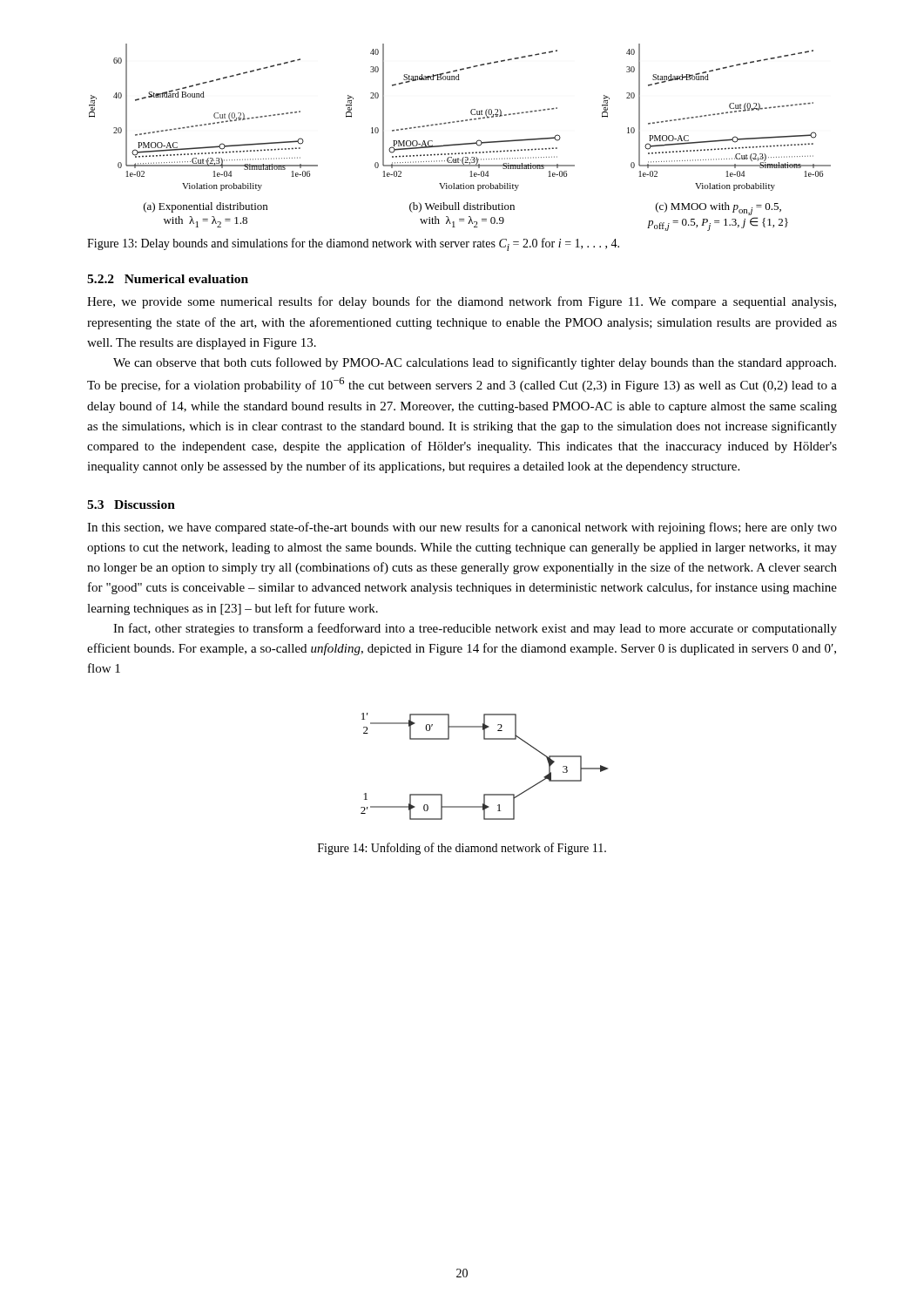Find the line chart
The width and height of the screenshot is (924, 1307).
click(x=462, y=133)
